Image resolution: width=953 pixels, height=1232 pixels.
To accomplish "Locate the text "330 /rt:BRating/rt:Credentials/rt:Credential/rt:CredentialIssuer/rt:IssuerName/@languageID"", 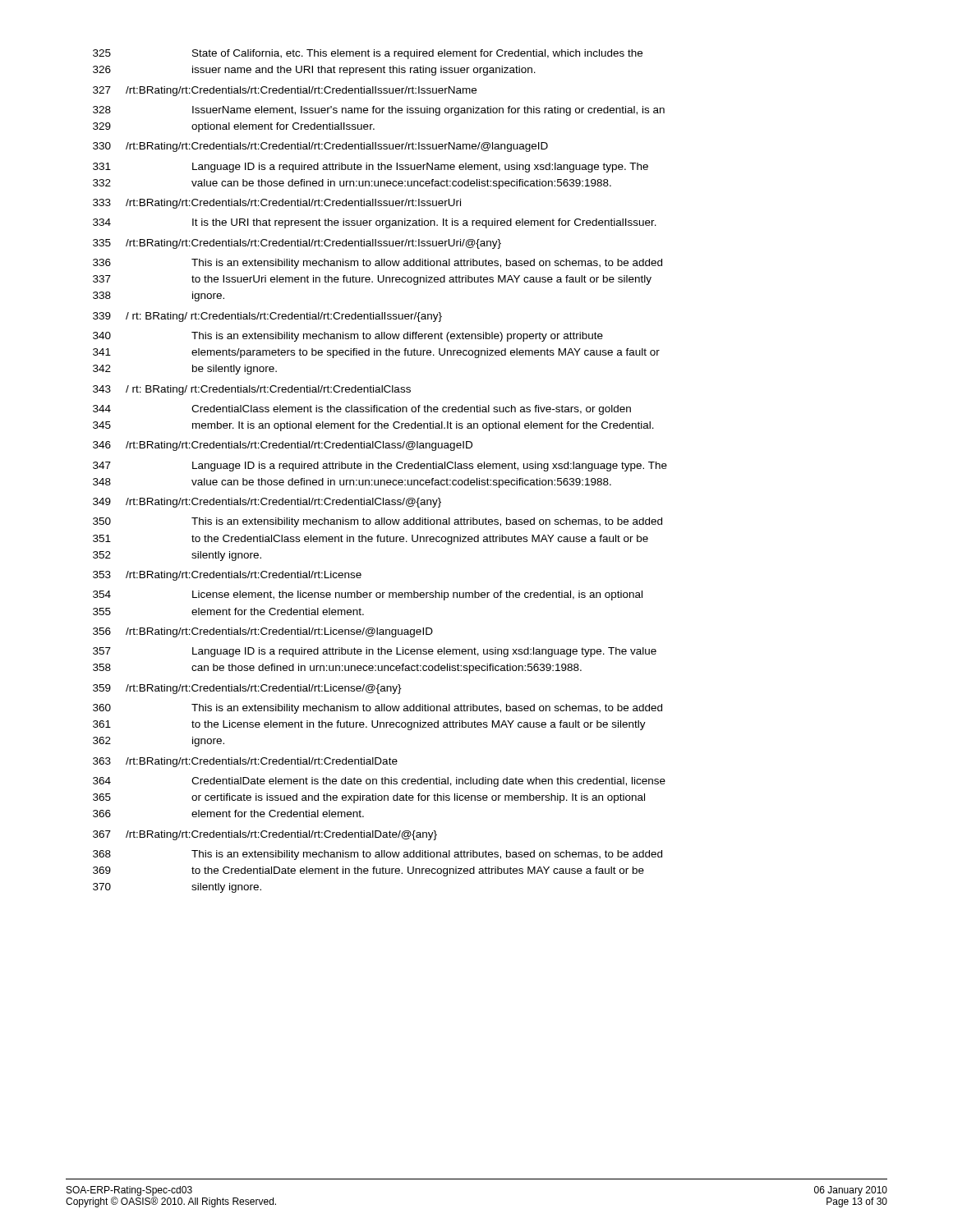I will tap(476, 147).
